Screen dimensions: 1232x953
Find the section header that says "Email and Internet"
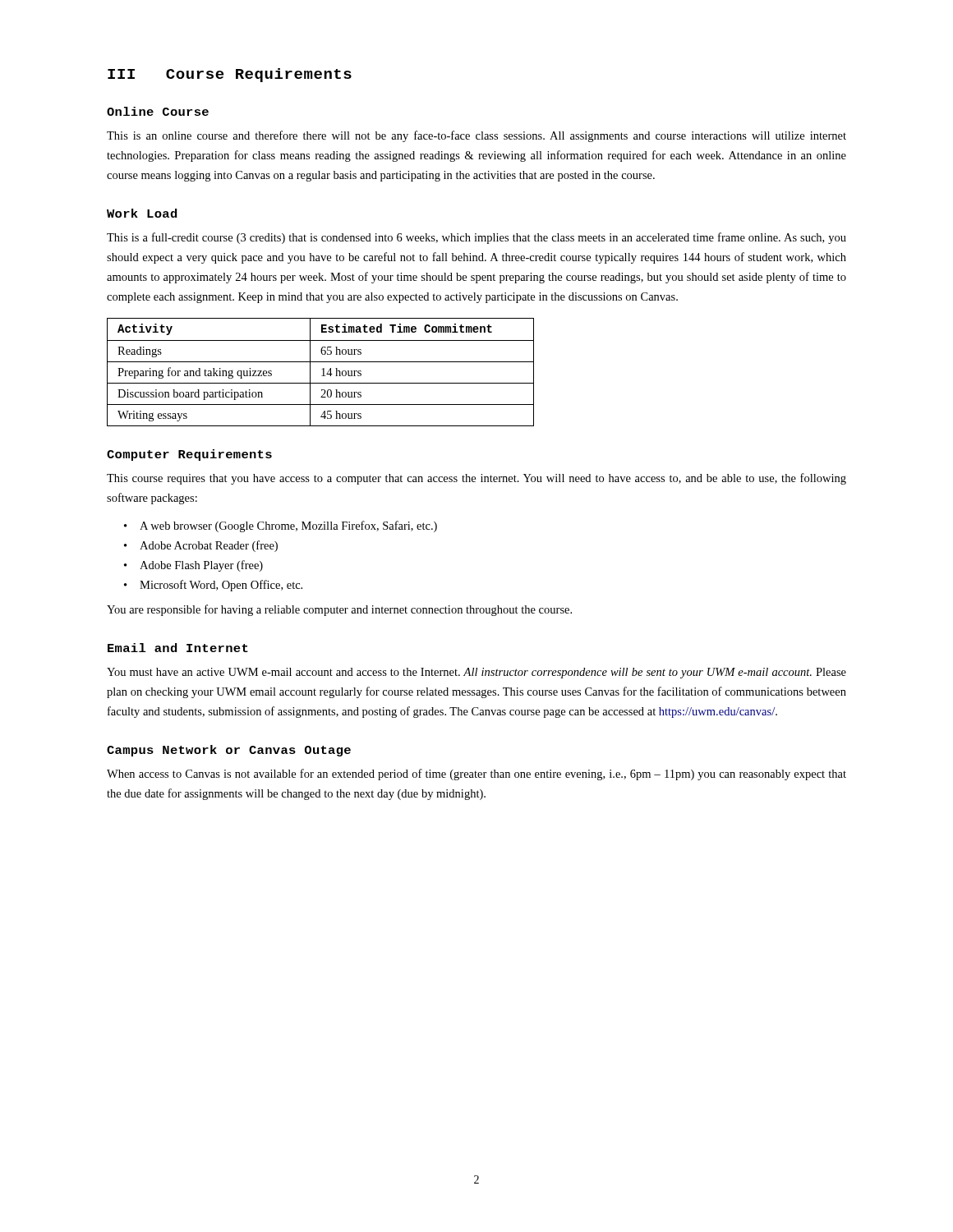click(x=178, y=648)
